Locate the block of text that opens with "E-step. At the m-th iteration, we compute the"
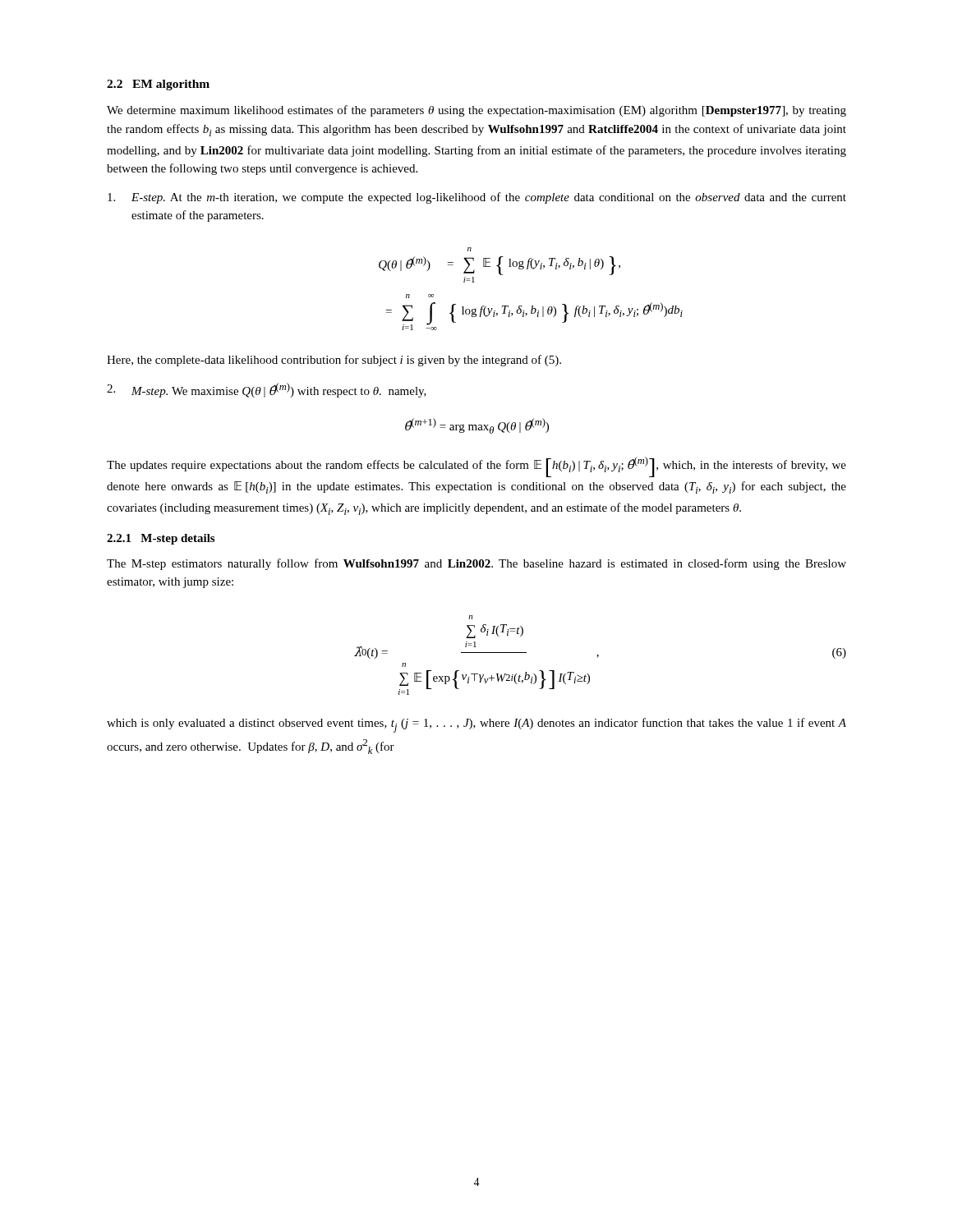Image resolution: width=953 pixels, height=1232 pixels. [476, 206]
